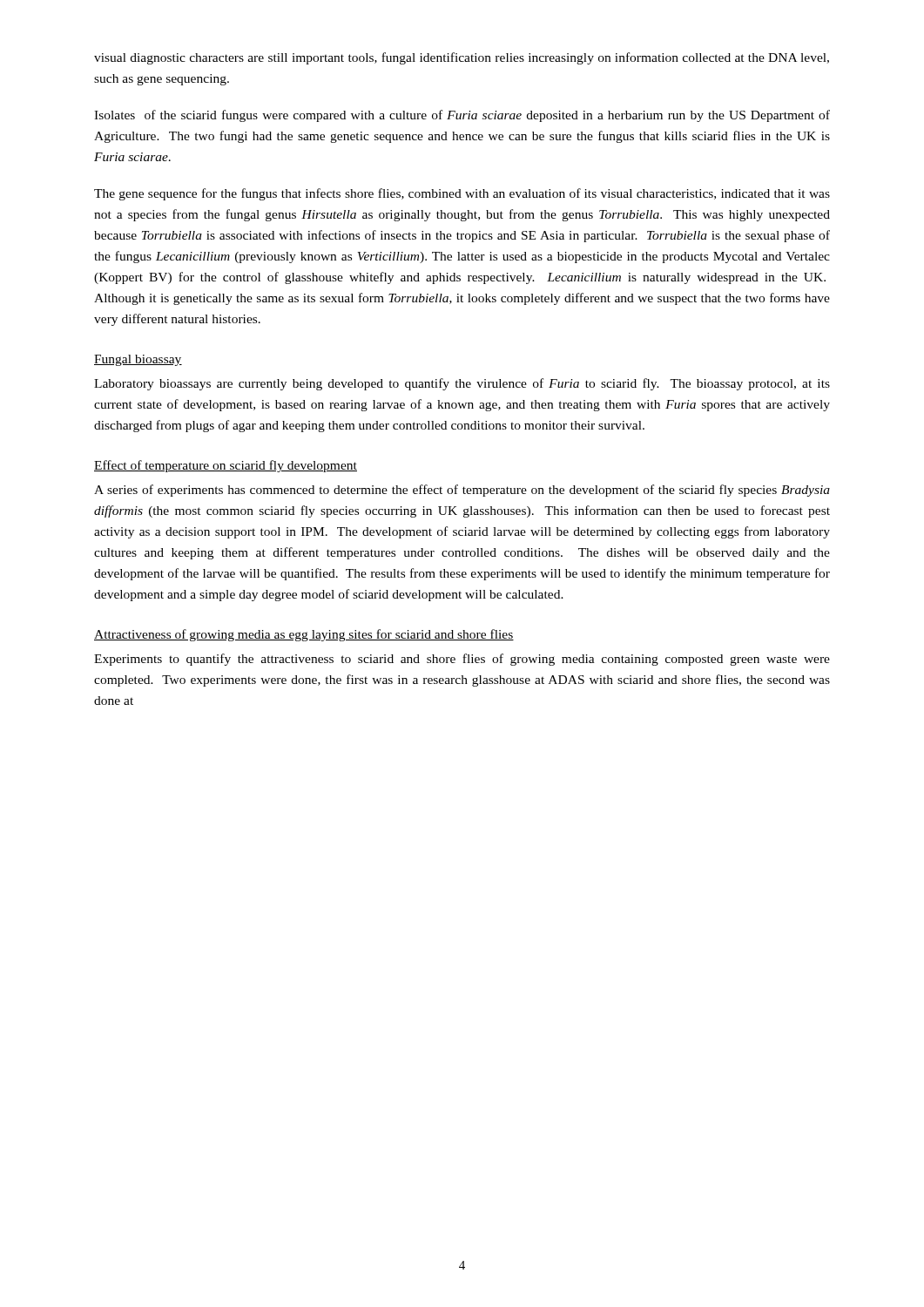The width and height of the screenshot is (924, 1307).
Task: Select the text block that reads "visual diagnostic characters are still"
Action: click(x=462, y=68)
